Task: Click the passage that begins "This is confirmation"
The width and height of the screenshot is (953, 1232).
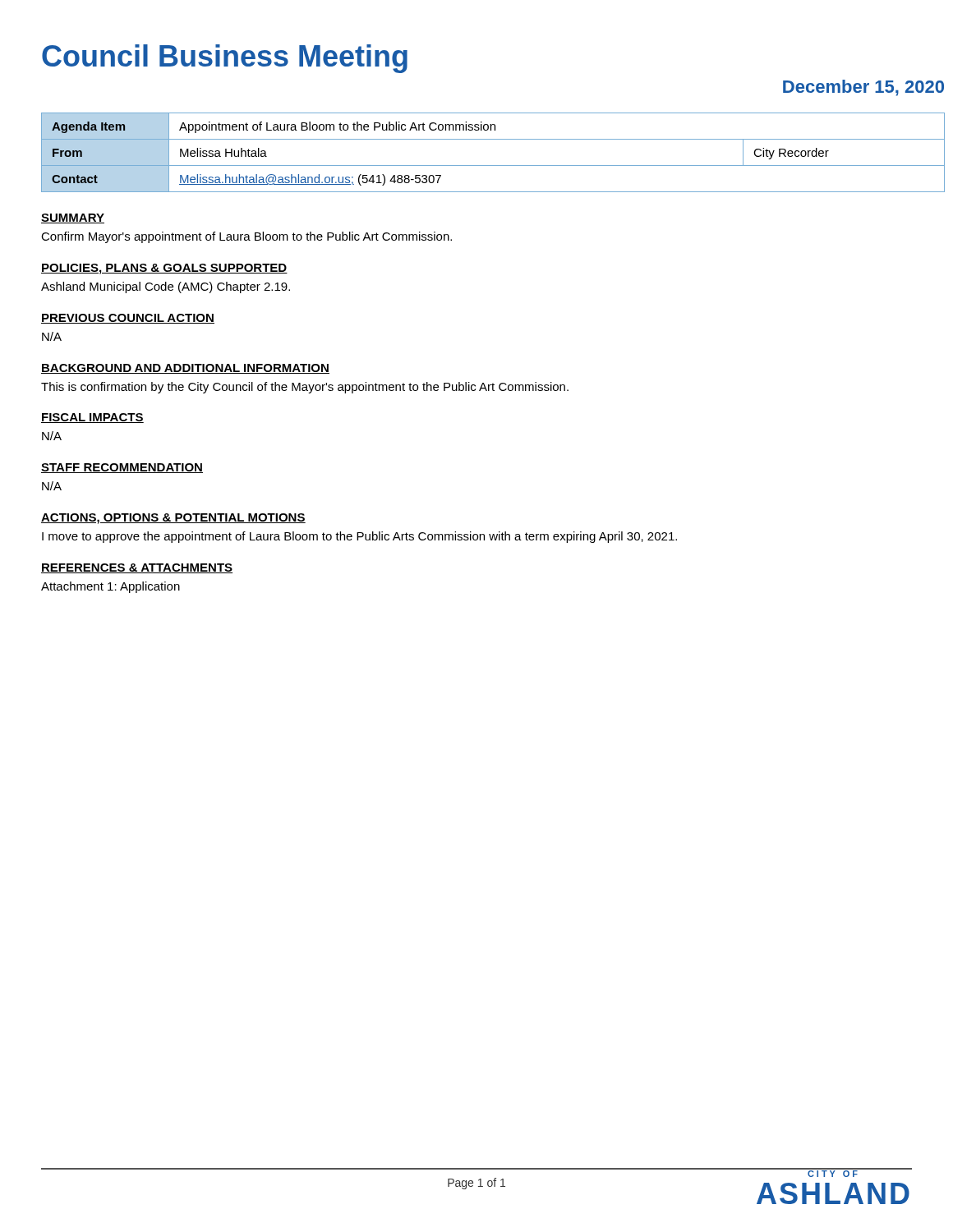Action: click(x=493, y=386)
